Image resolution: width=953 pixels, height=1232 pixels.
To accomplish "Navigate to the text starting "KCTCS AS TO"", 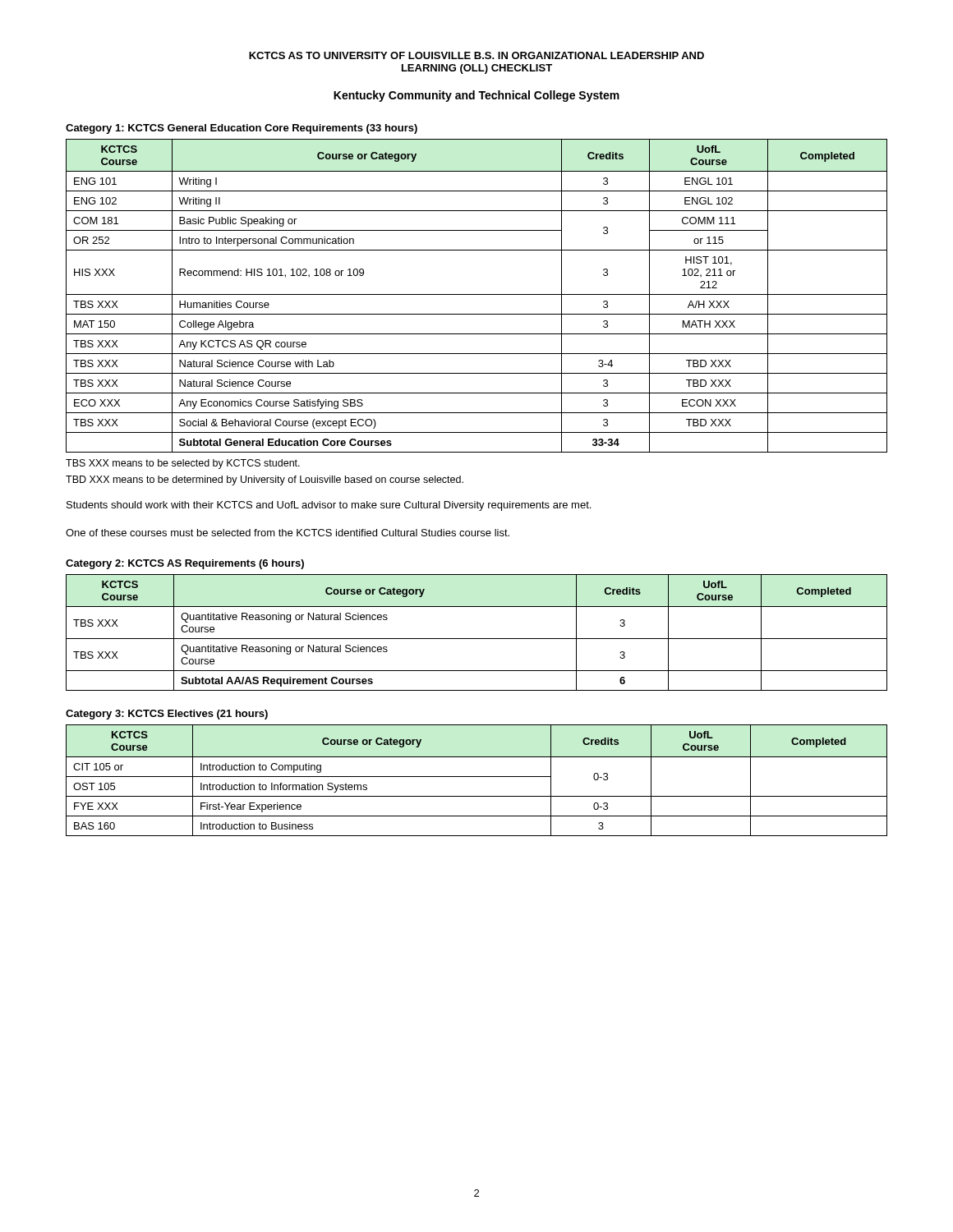I will (476, 62).
